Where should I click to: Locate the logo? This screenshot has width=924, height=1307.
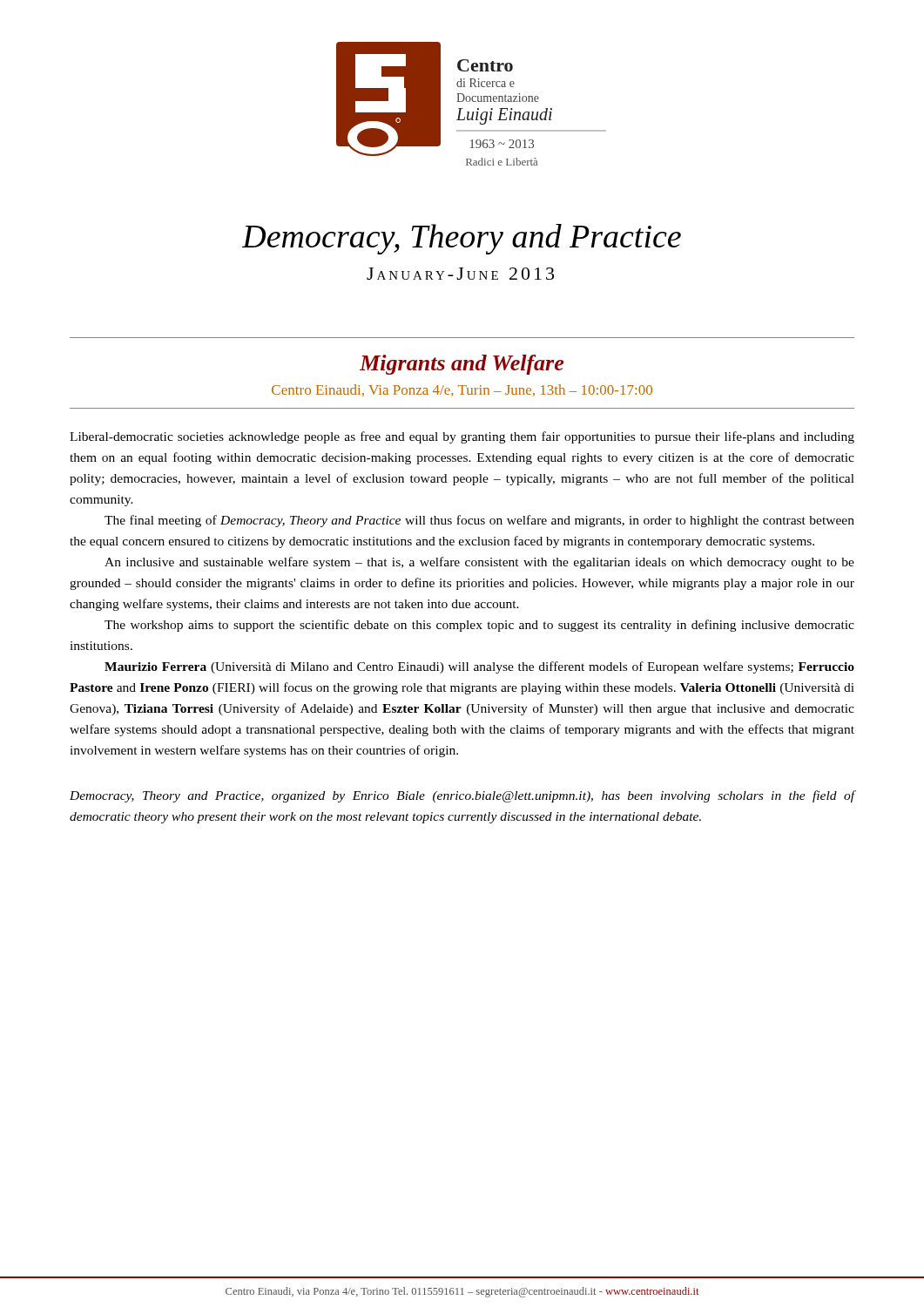pos(462,95)
